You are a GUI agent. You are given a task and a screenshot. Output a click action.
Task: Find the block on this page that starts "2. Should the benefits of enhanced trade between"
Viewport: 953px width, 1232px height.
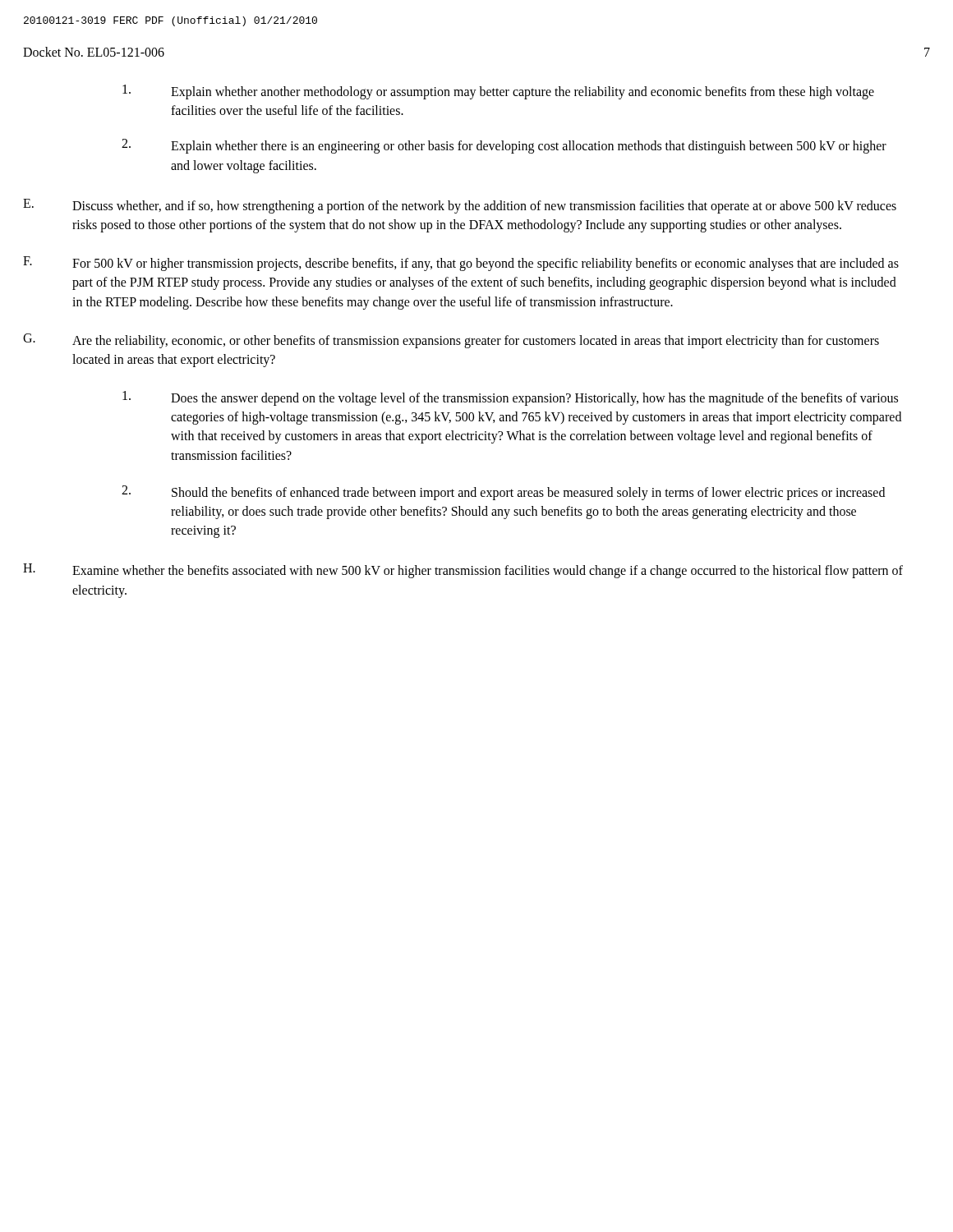click(x=515, y=511)
